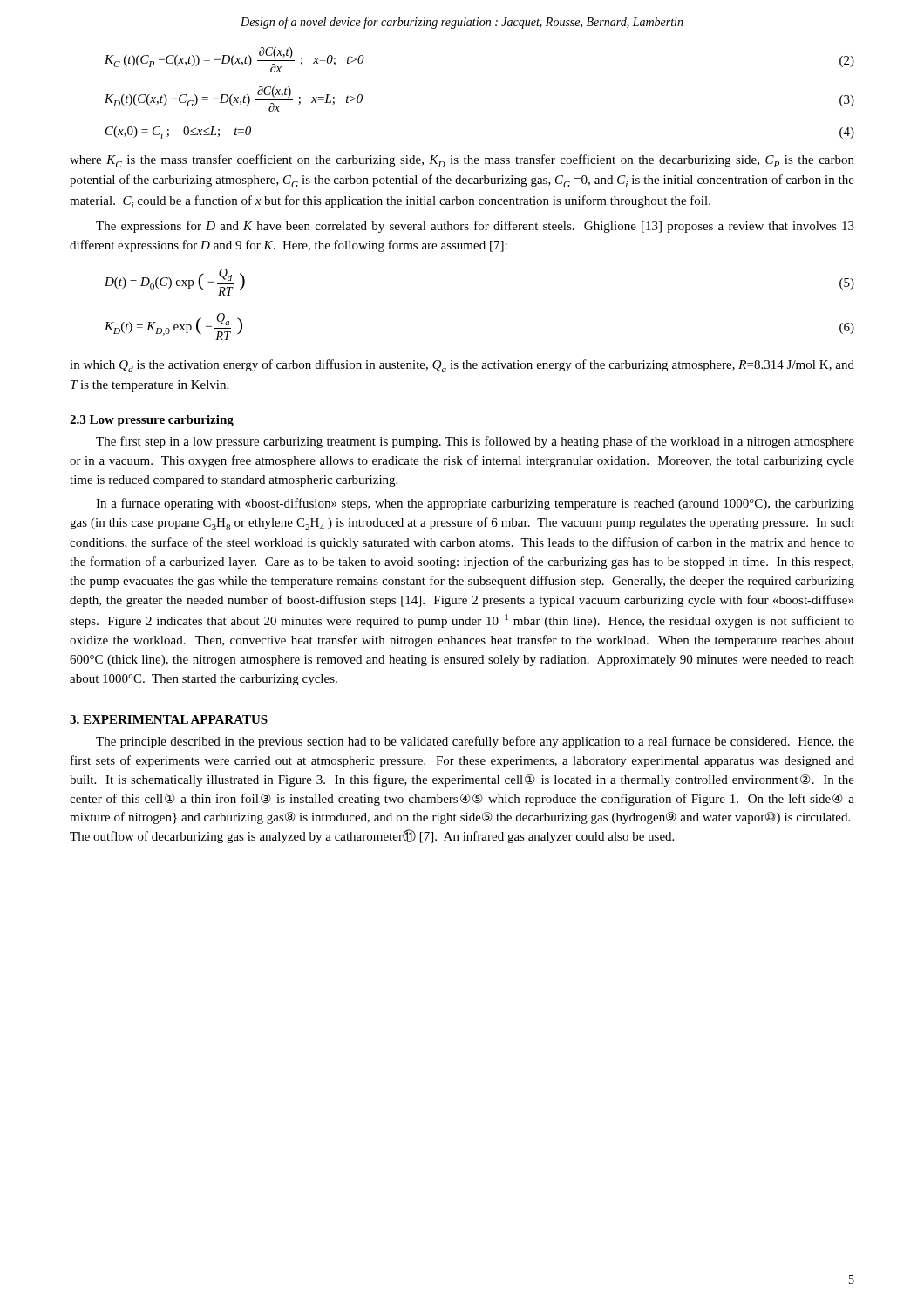Find the formula containing "KD(t)(C(x,t) −CG) = −D(x,t) ∂C(x,t)∂x ; x=L; t>0"
This screenshot has height=1308, width=924.
coord(227,99)
